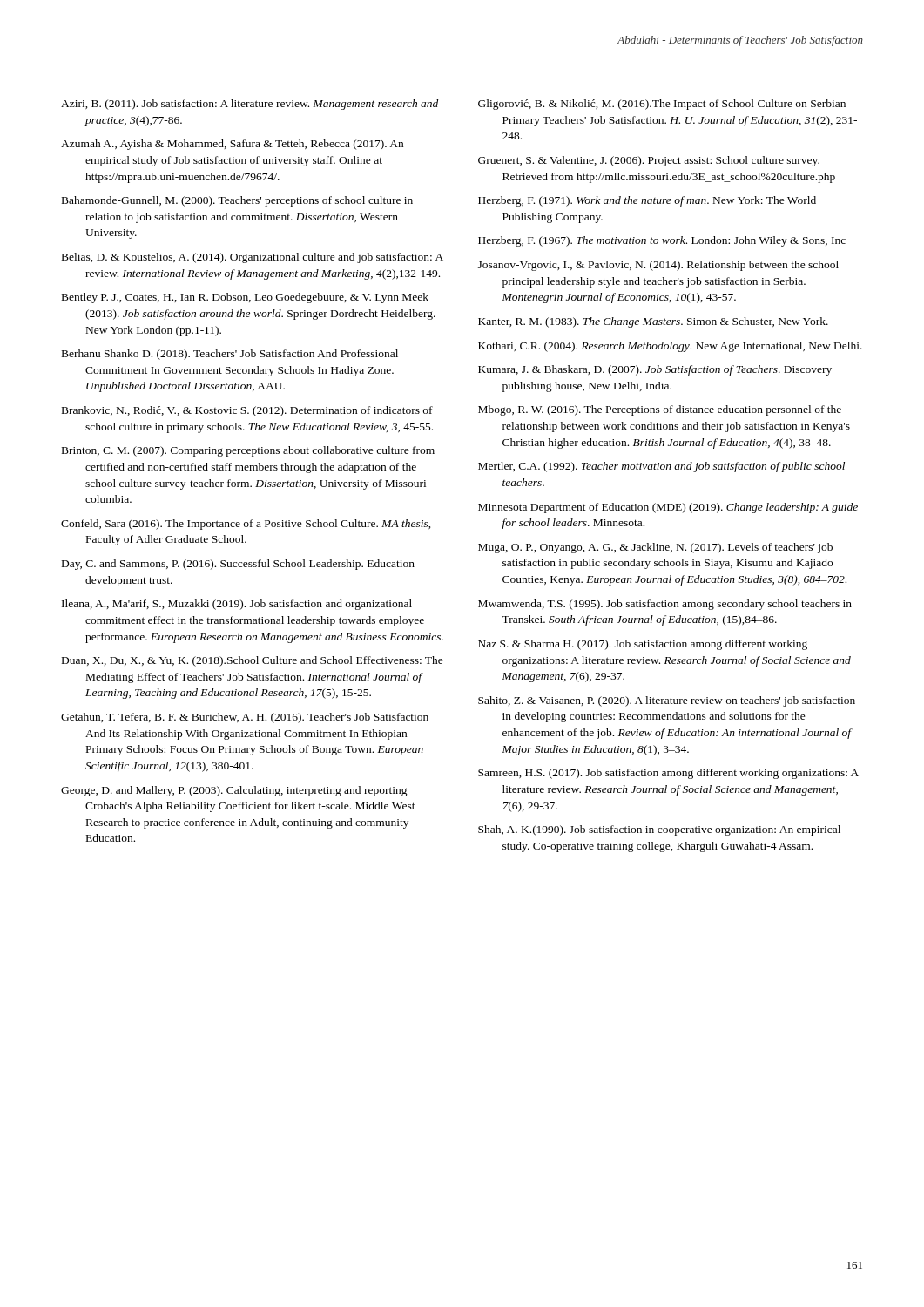
Task: Click on the text block starting "Kanter, R. M. (1983). The Change Masters. Simon"
Action: [x=653, y=321]
